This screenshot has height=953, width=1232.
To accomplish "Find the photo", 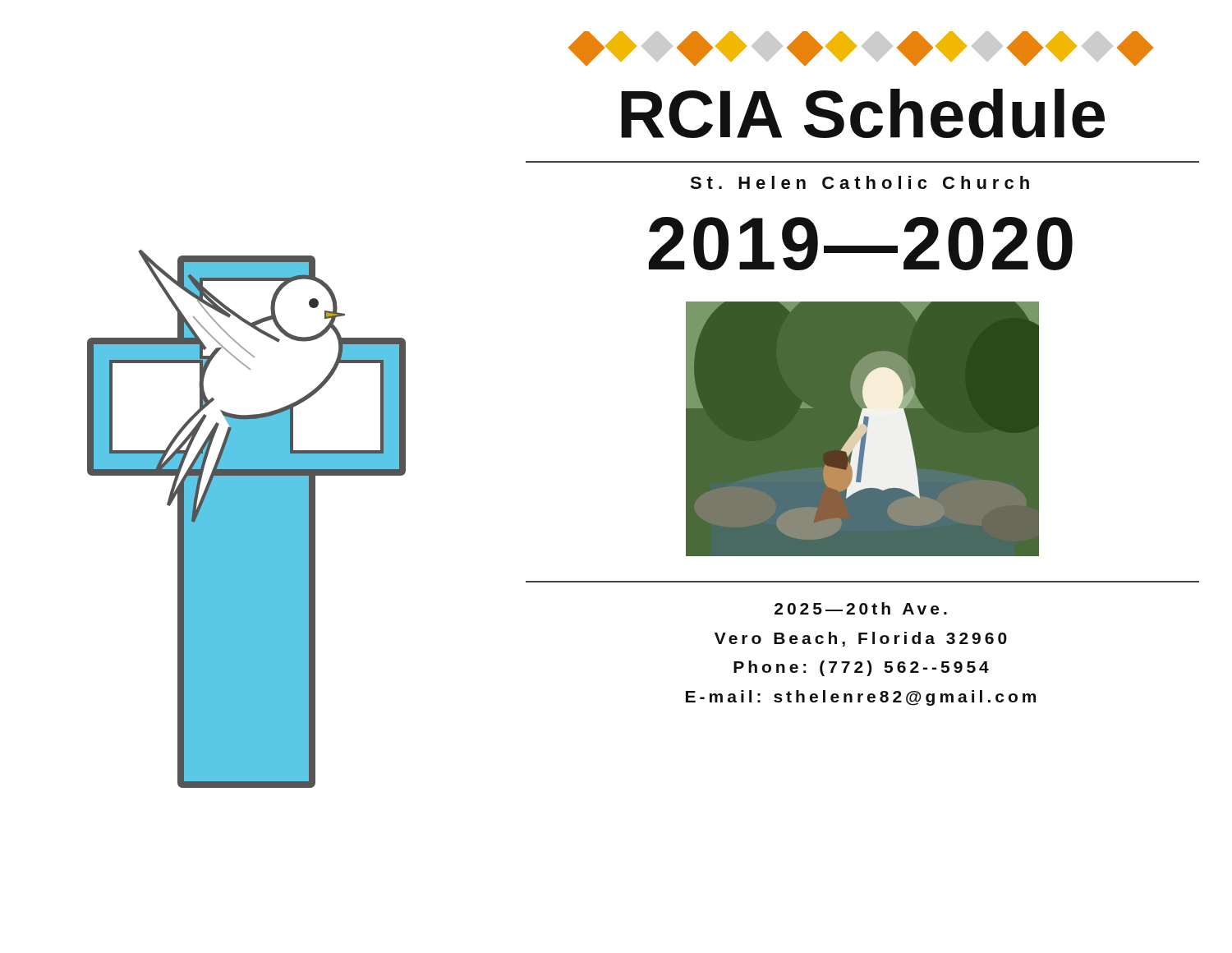I will (x=862, y=429).
